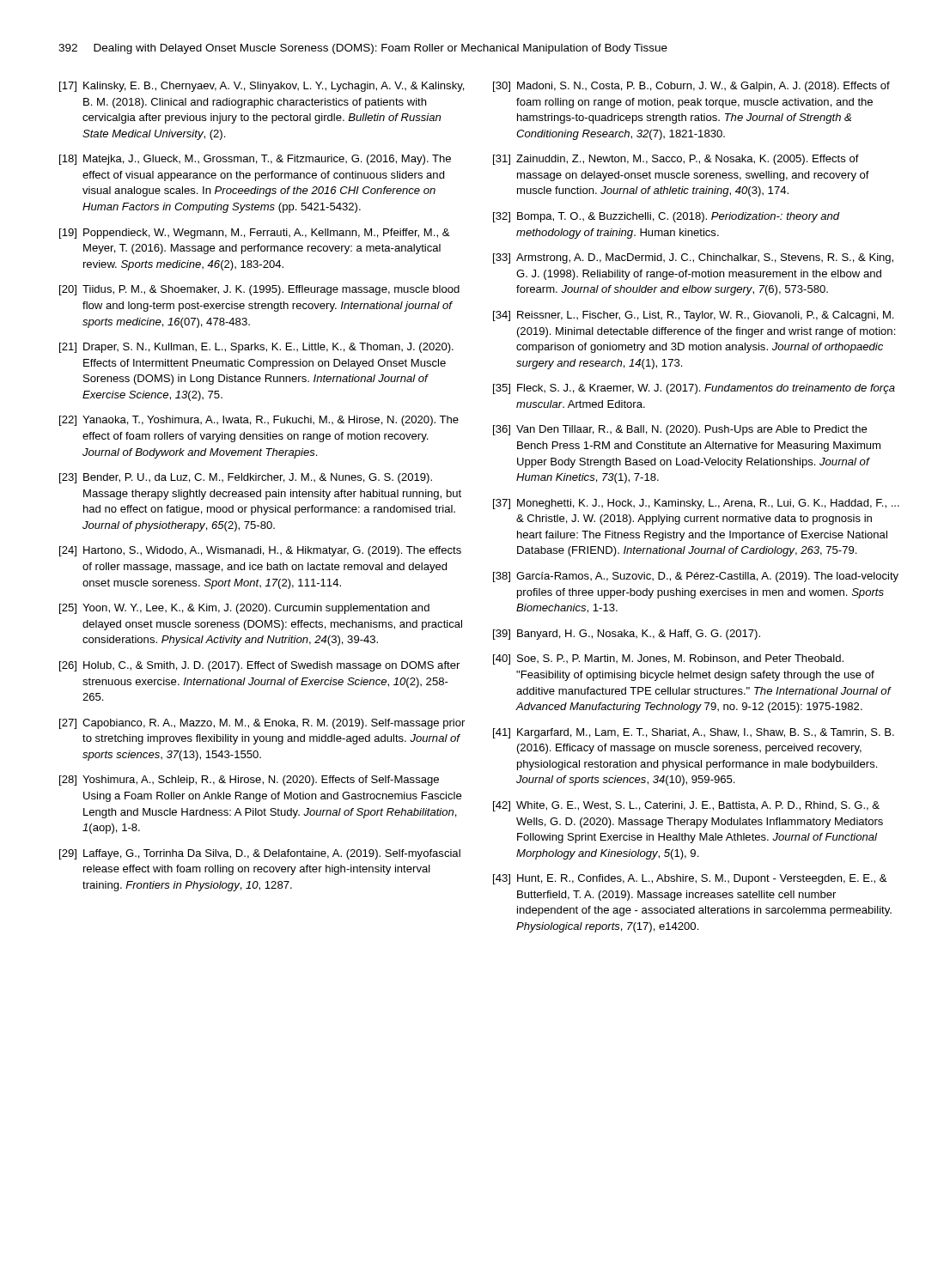950x1288 pixels.
Task: Locate the list item that reads "[20] Tiidus, P."
Action: tap(262, 306)
